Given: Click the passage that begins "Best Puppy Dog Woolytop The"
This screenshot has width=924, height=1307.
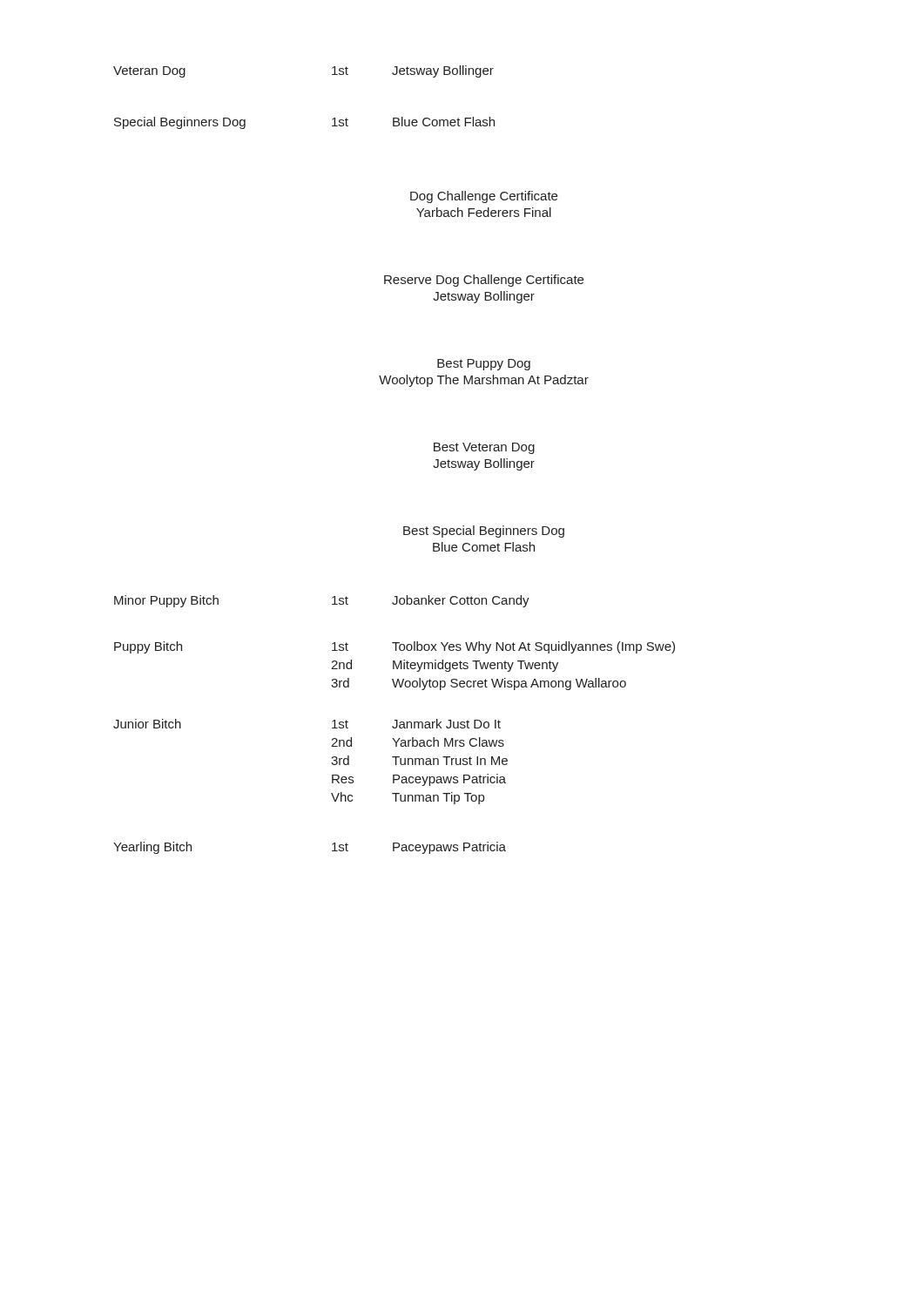Looking at the screenshot, I should (x=484, y=371).
